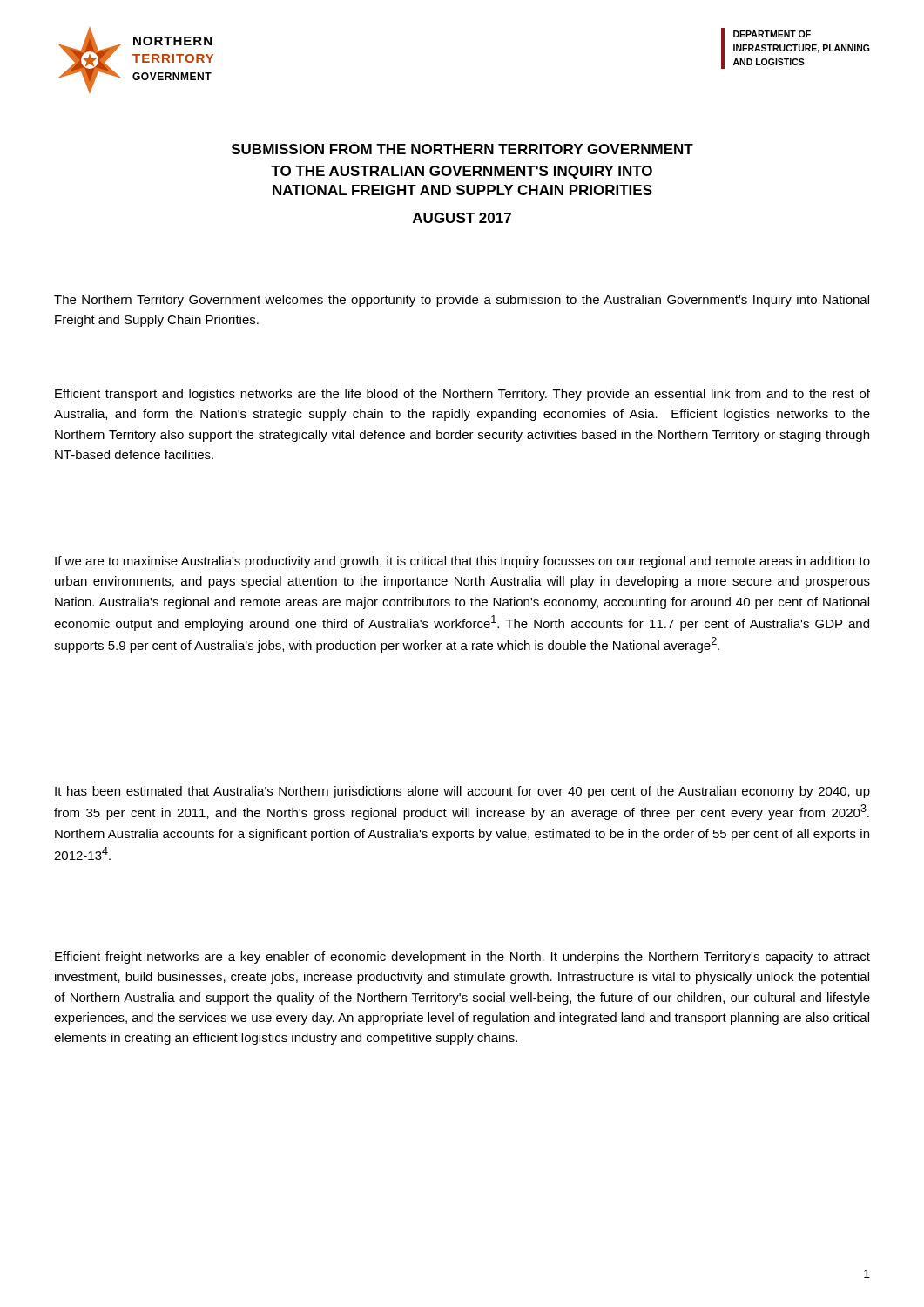Select the region starting "The Northern Territory Government welcomes the opportunity to"

[462, 309]
